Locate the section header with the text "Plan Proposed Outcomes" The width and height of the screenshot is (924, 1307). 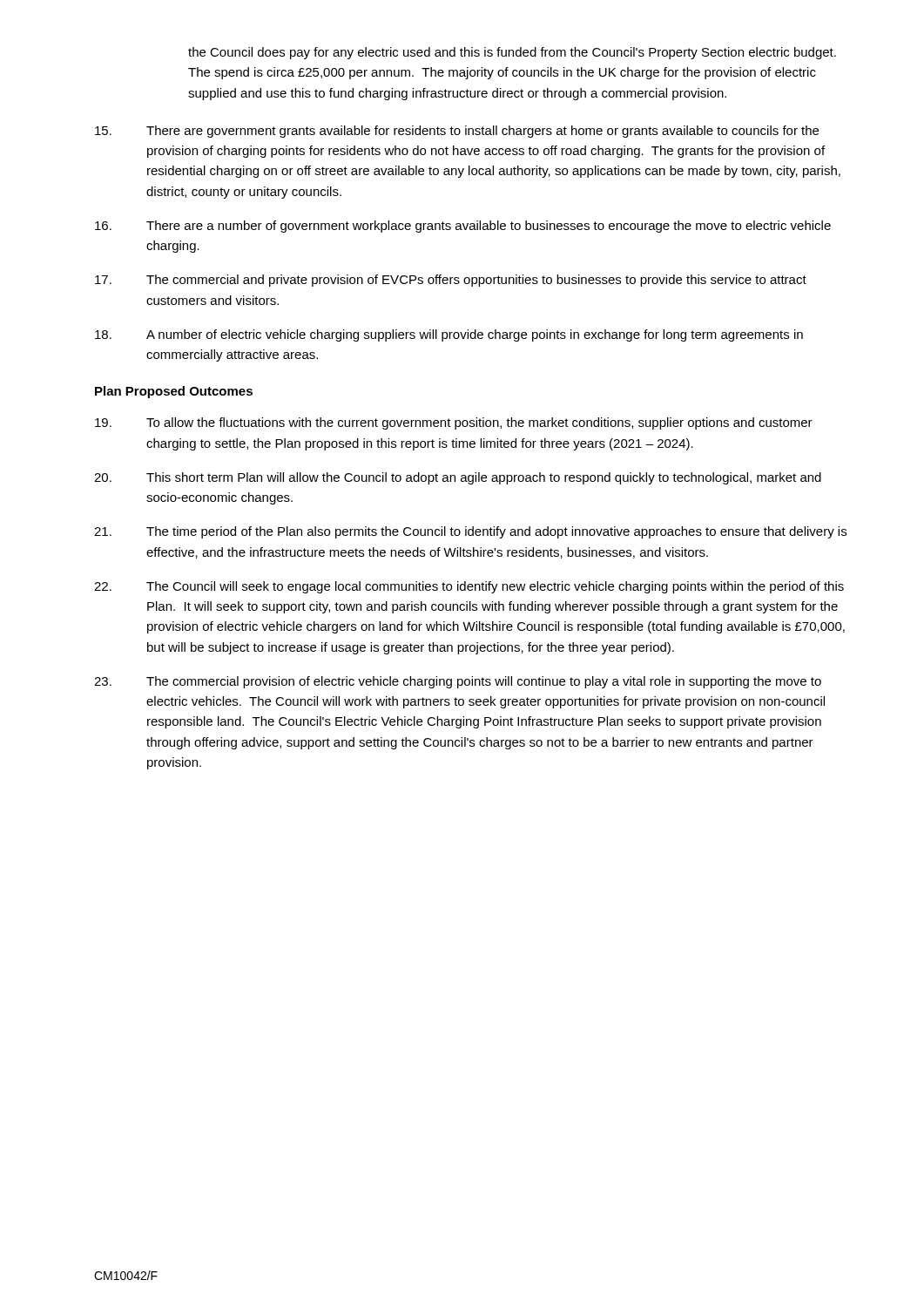click(174, 391)
